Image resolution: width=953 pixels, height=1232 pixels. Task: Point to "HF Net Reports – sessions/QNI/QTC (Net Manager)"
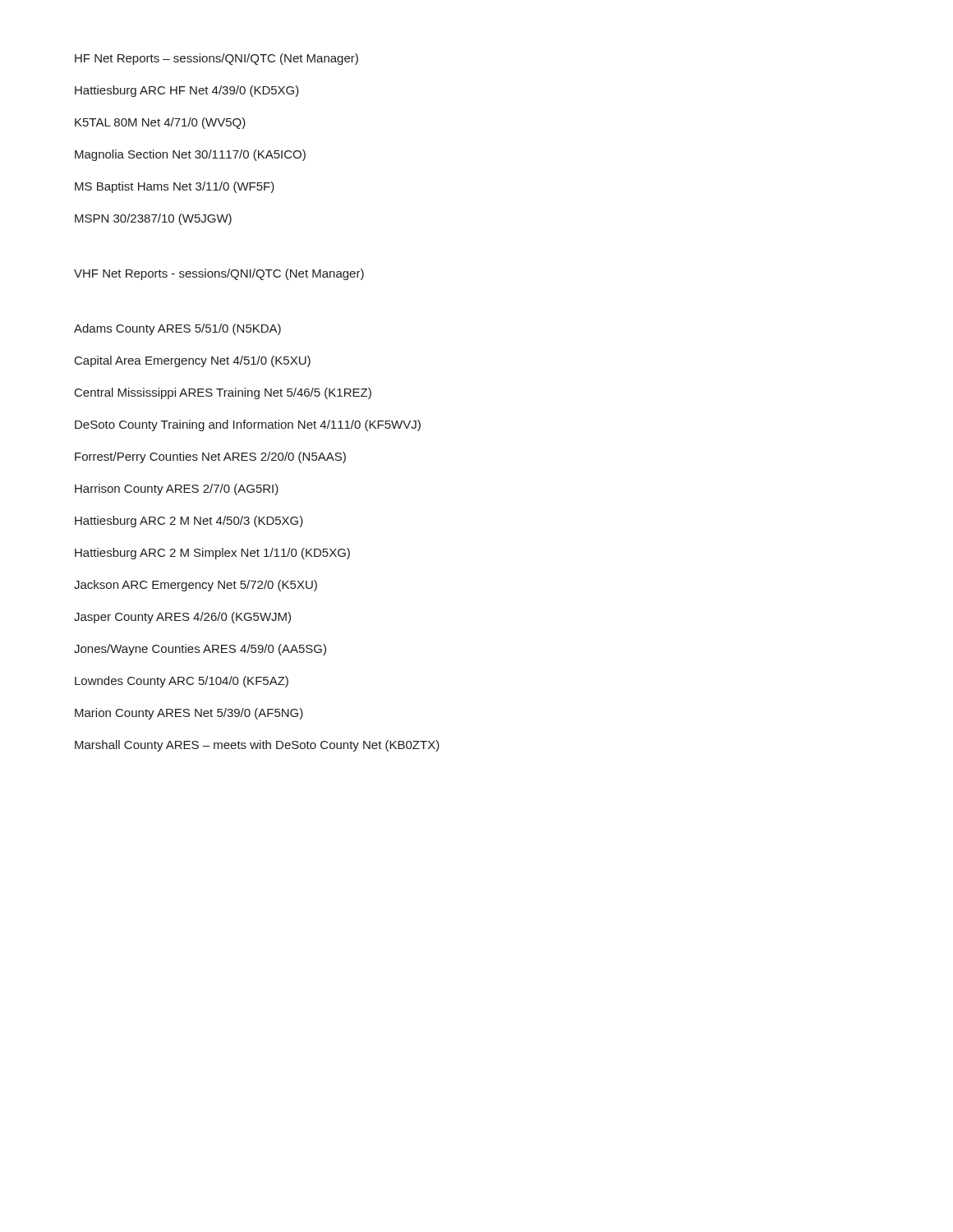coord(216,58)
